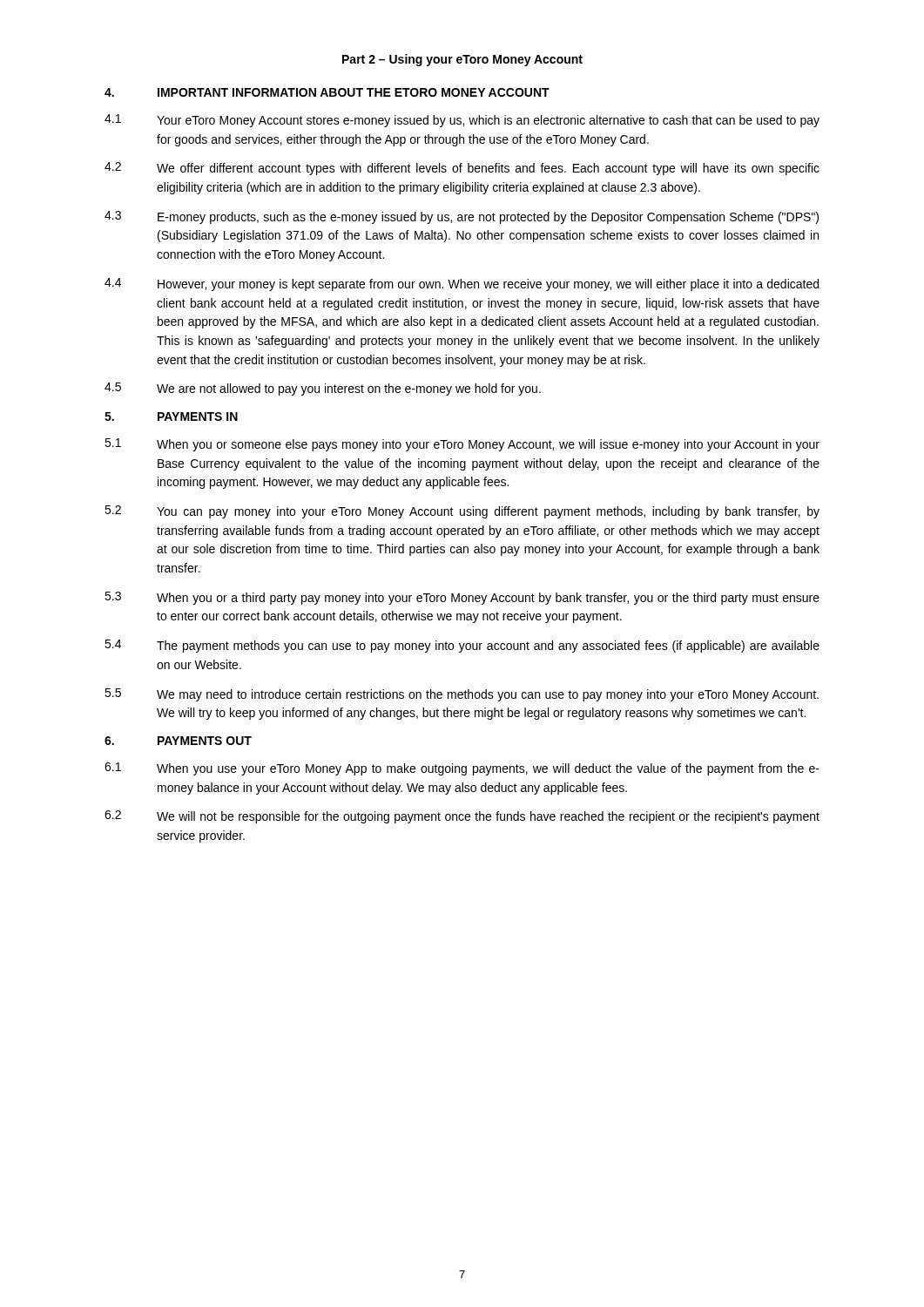This screenshot has width=924, height=1307.
Task: Locate the block of text that opens with "2 We offer different account types with different"
Action: tap(462, 179)
